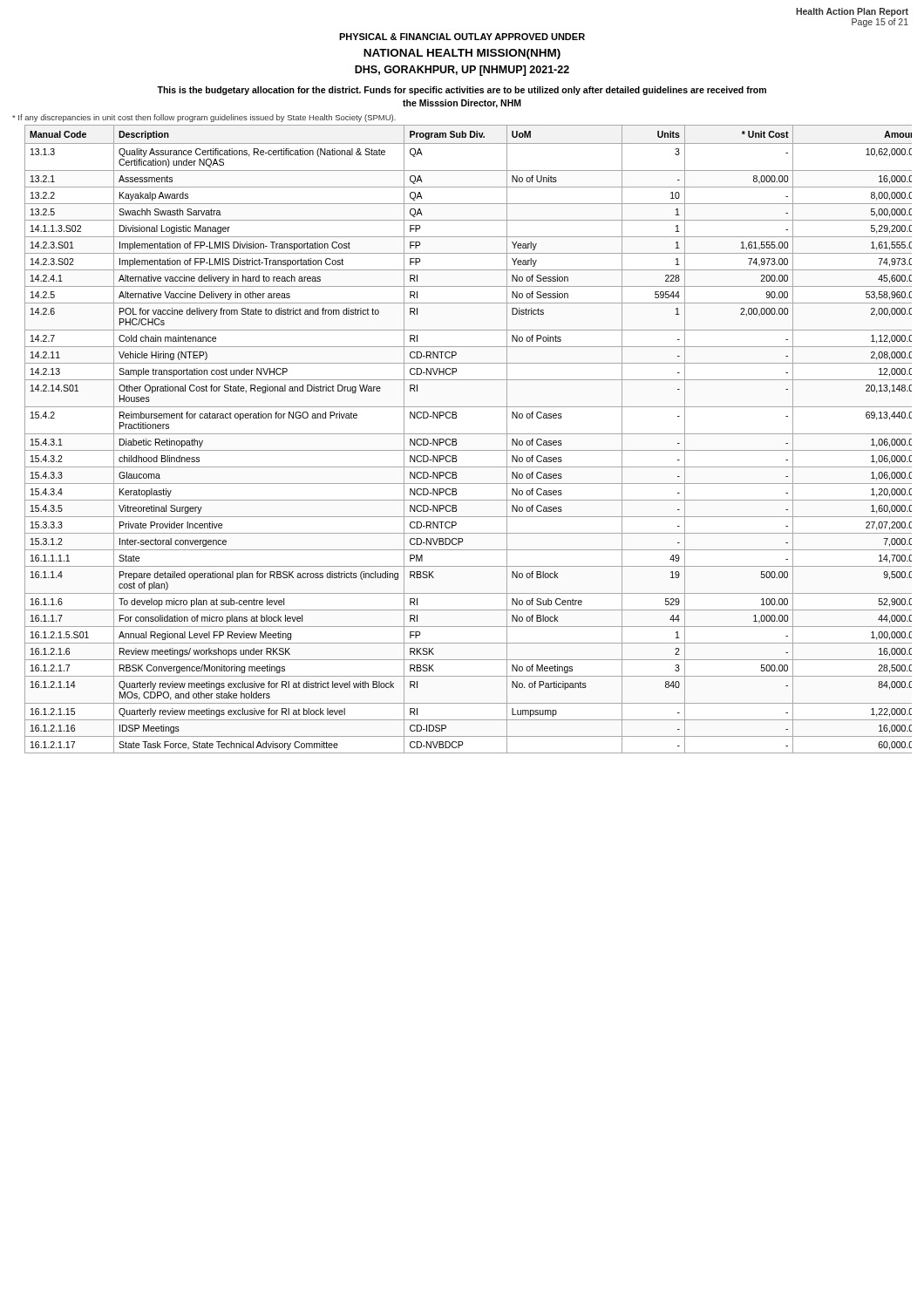The width and height of the screenshot is (924, 1308).
Task: Find the text block that reads "This is the budgetary allocation for the district."
Action: click(x=462, y=96)
